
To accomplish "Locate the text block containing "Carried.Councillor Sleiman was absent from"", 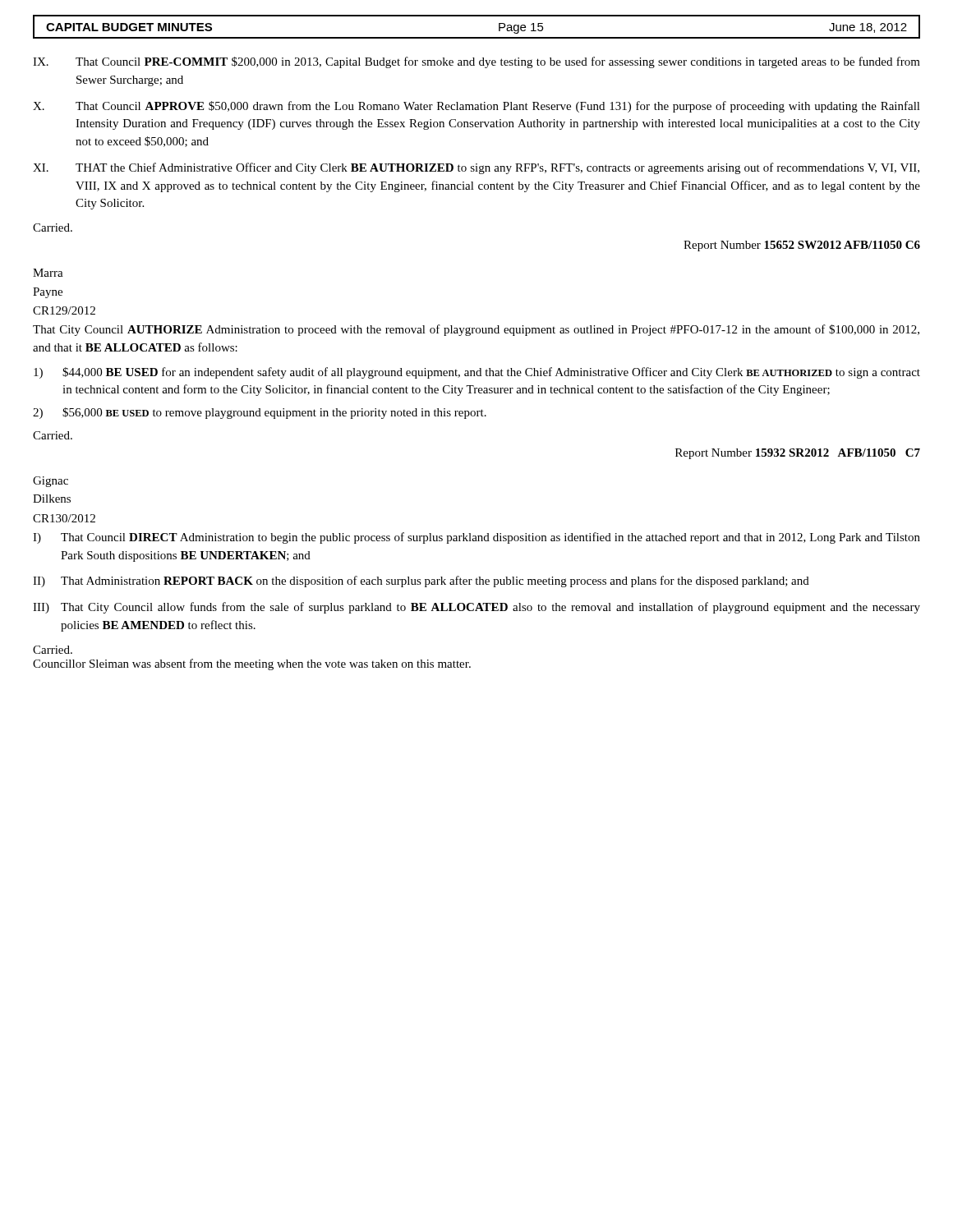I will click(x=252, y=656).
